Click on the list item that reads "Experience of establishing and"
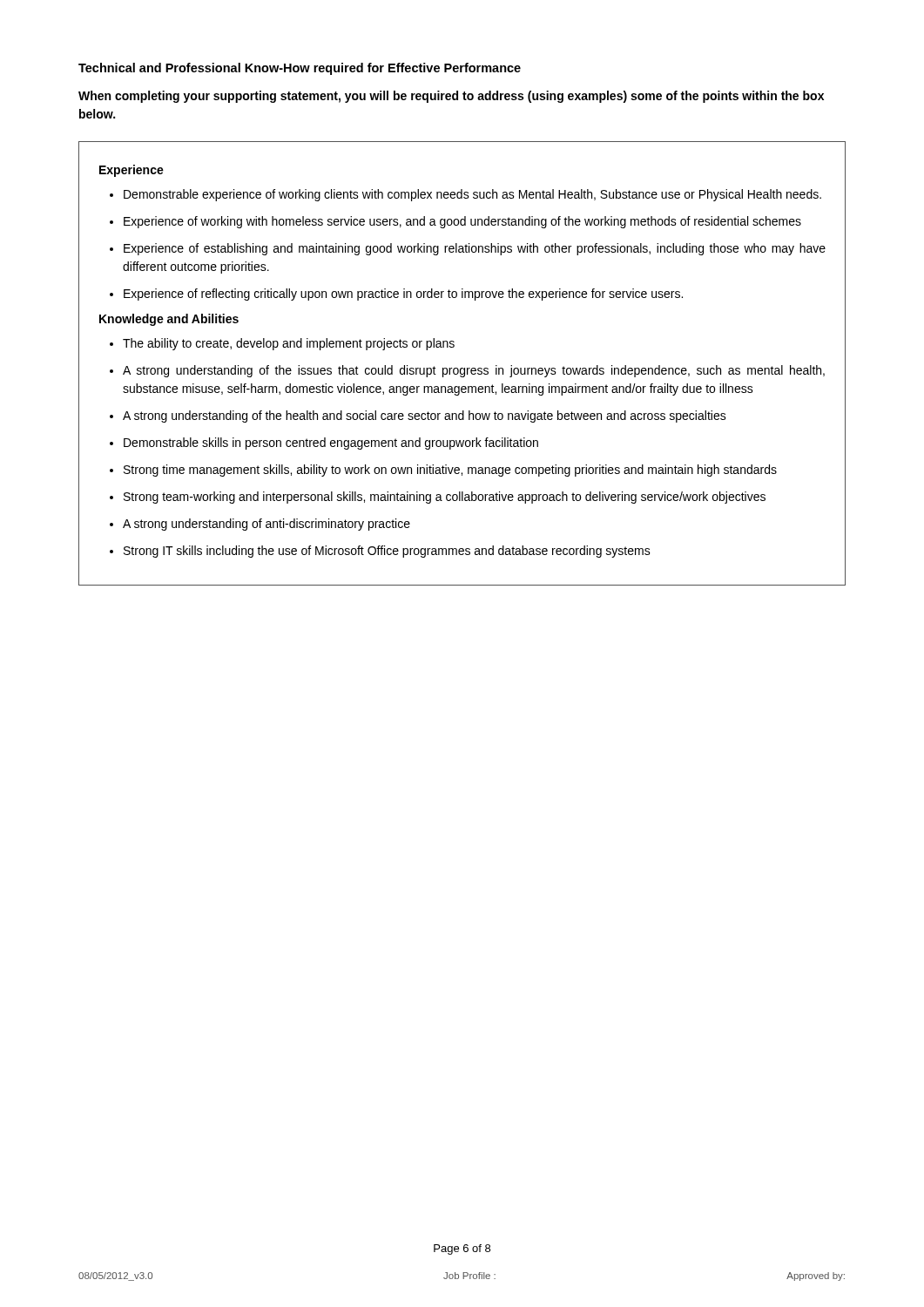This screenshot has width=924, height=1307. point(474,257)
